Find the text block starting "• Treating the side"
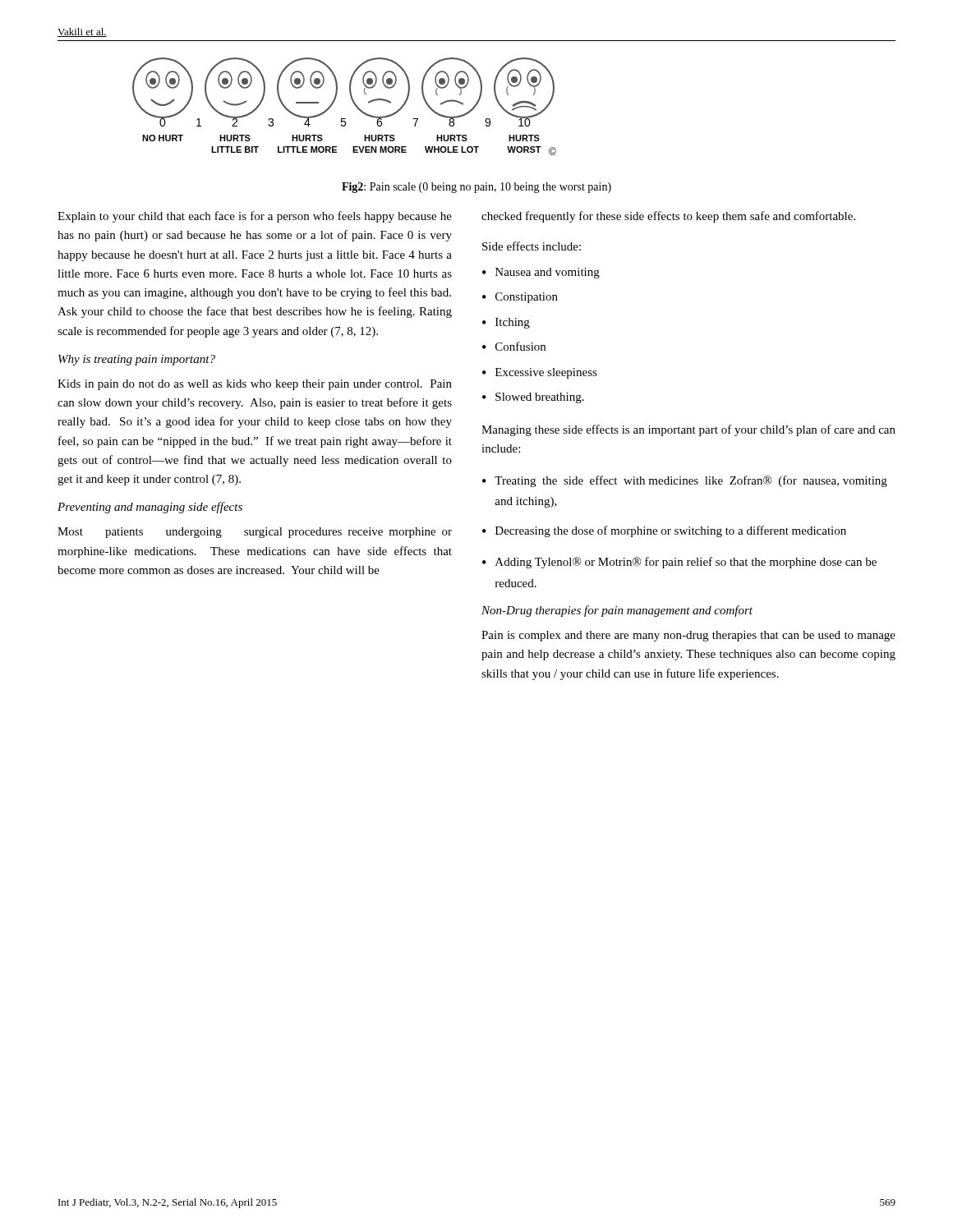 point(688,491)
